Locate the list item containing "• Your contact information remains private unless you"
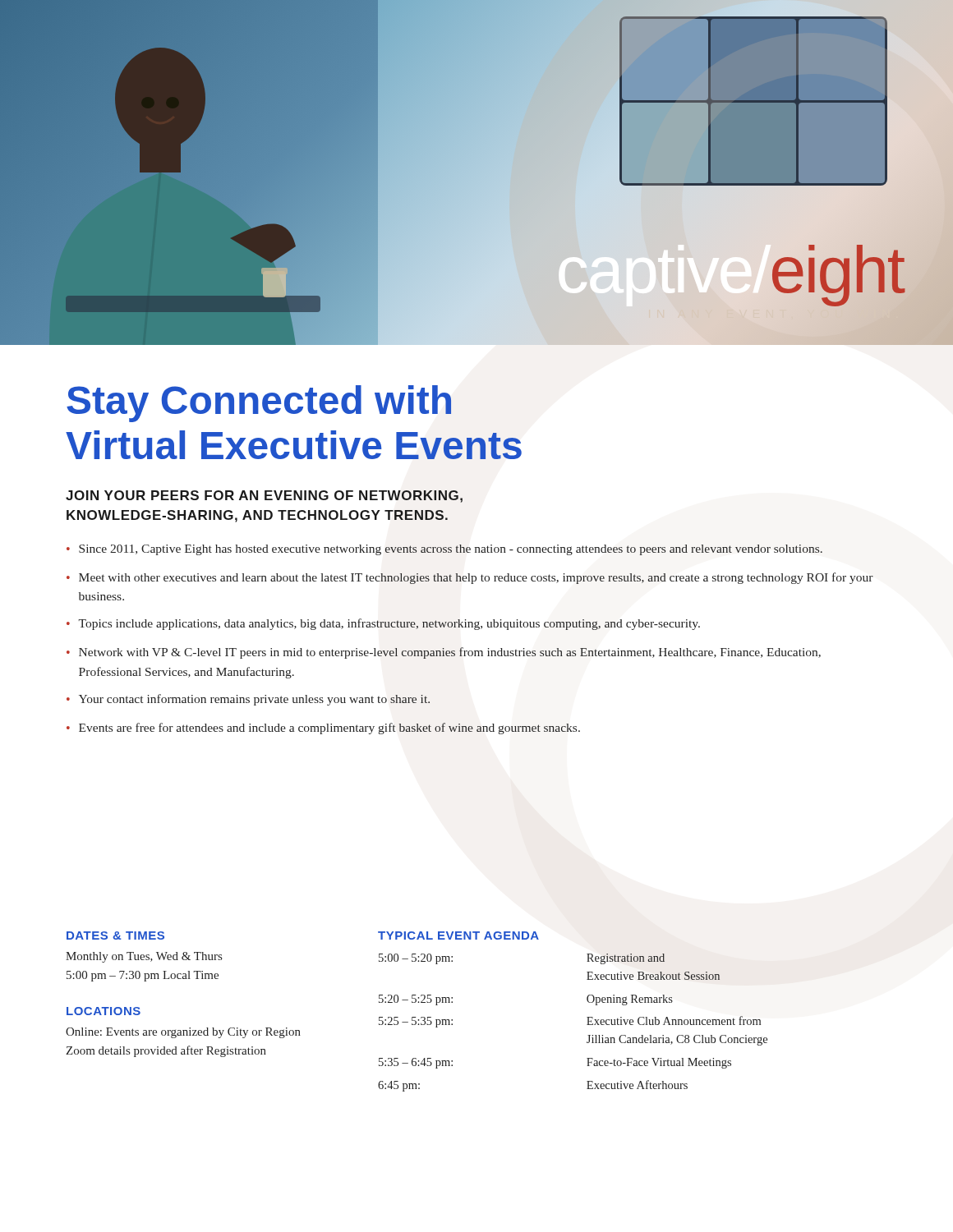The width and height of the screenshot is (953, 1232). pos(248,699)
